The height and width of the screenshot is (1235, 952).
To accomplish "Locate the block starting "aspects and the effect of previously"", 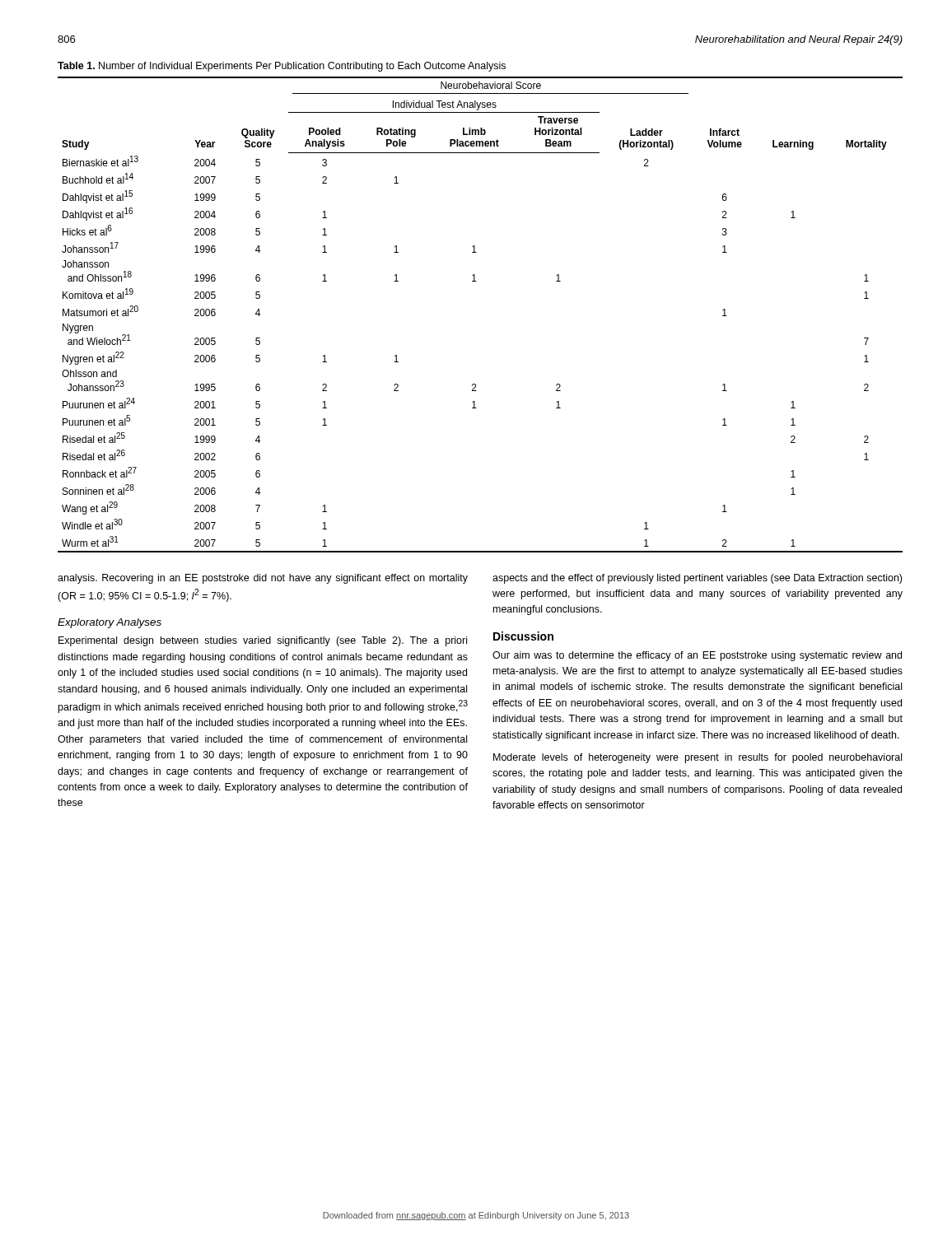I will tap(698, 594).
